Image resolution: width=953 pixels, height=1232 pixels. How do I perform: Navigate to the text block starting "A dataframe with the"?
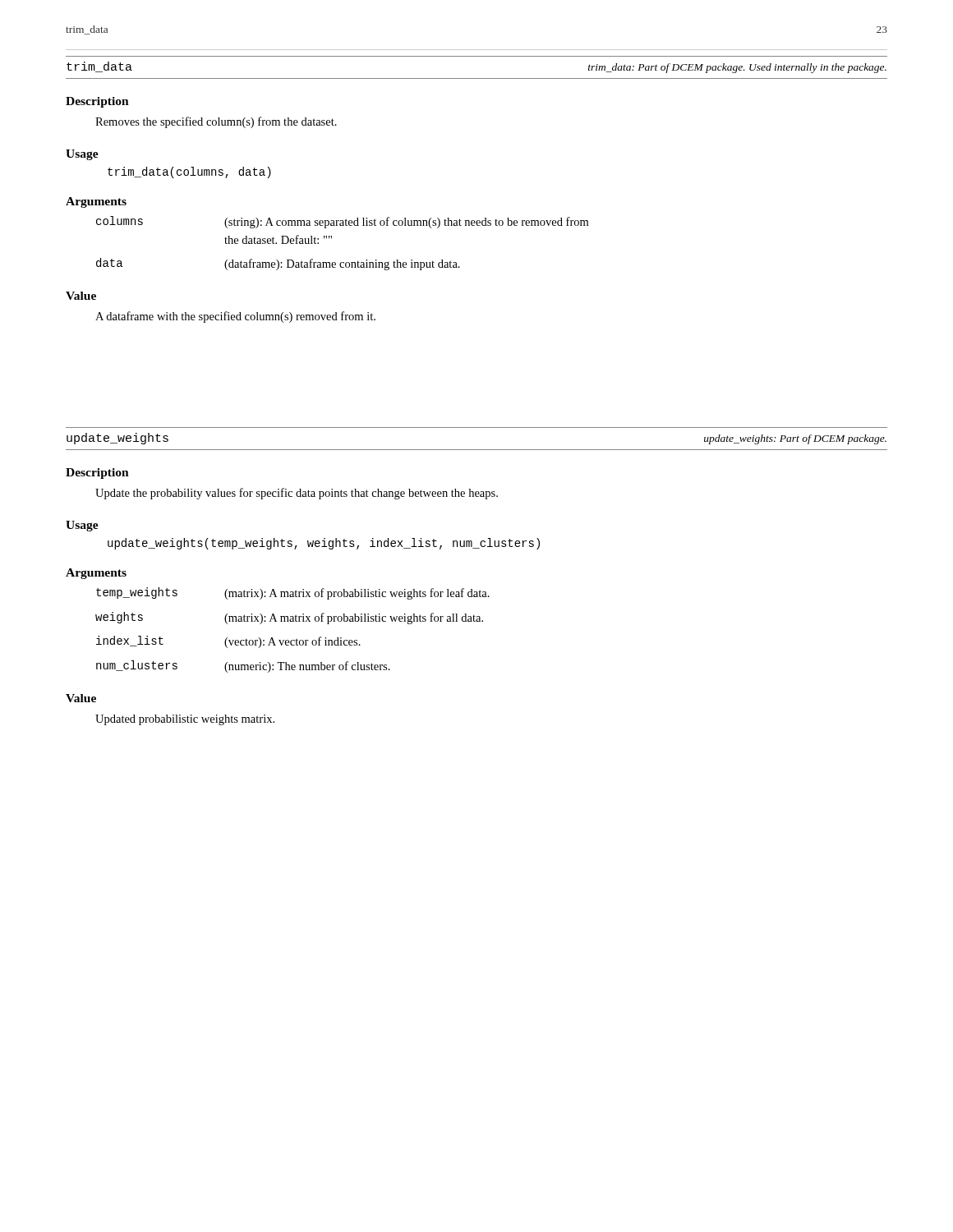[x=236, y=316]
